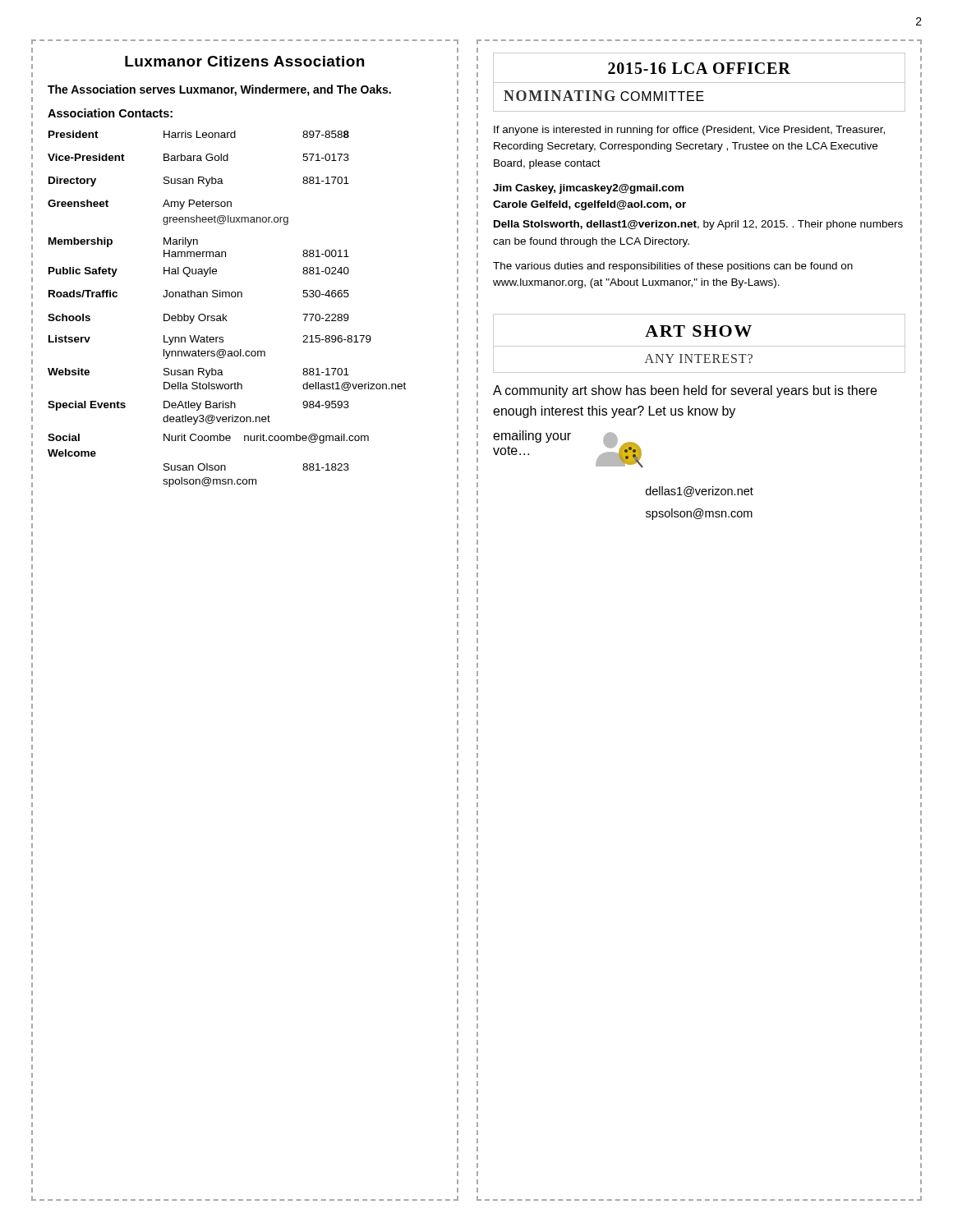The height and width of the screenshot is (1232, 953).
Task: Click on the passage starting "2015-16 LCA OFFICER NOMINATING COMMITTEE"
Action: click(x=699, y=82)
